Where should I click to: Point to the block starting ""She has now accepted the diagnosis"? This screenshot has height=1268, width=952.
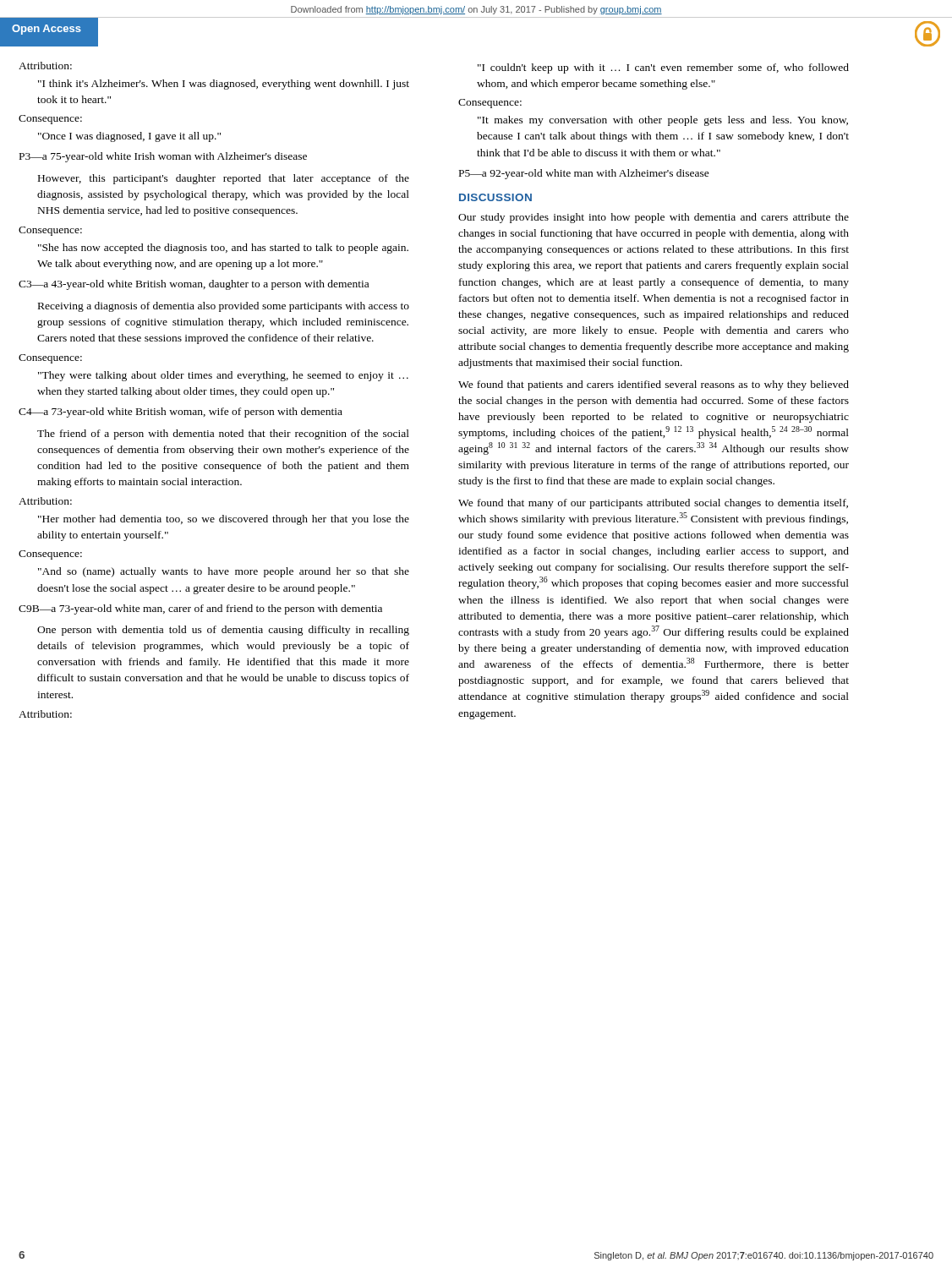click(x=223, y=255)
